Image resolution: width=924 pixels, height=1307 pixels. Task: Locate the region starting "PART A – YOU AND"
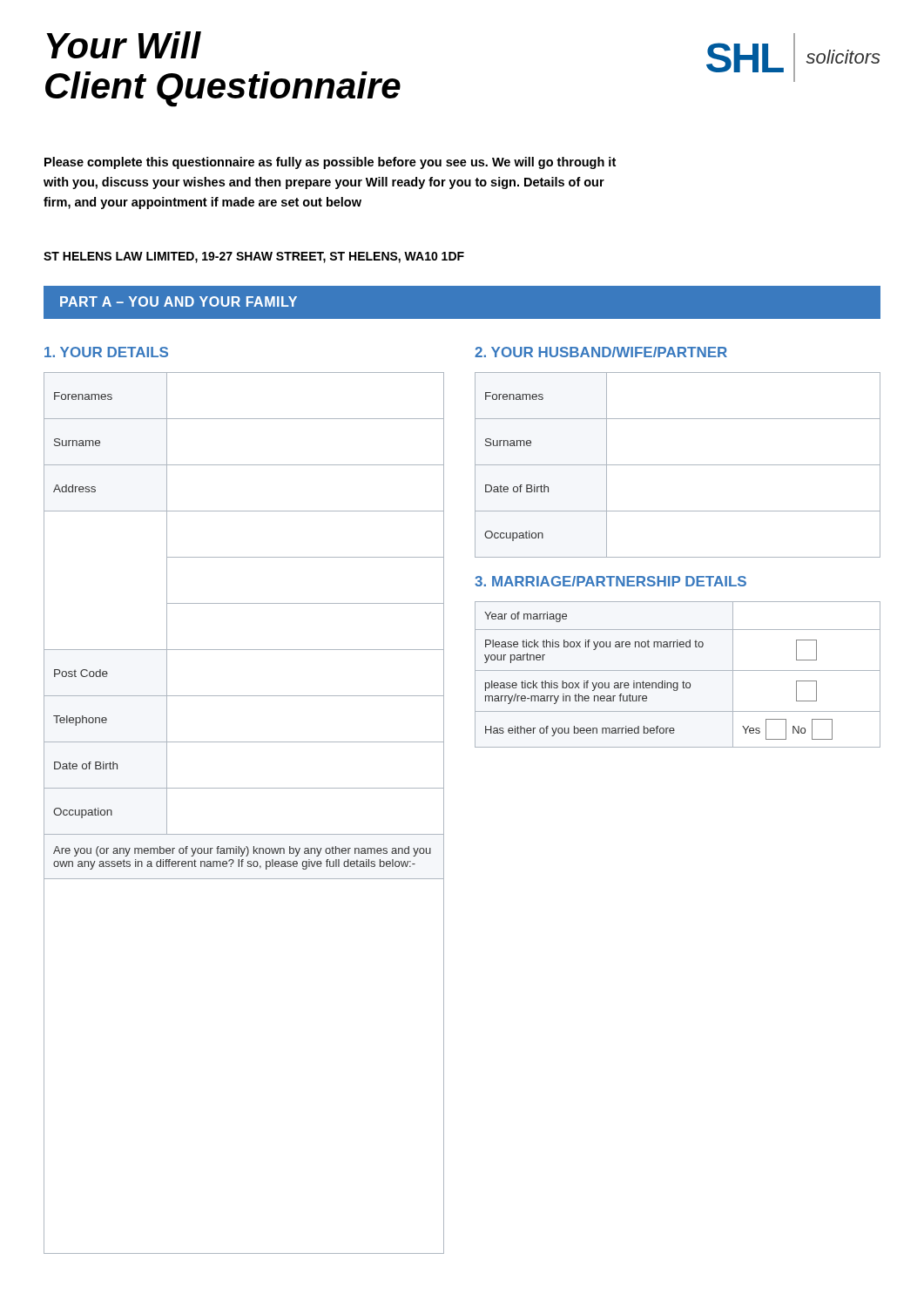pos(178,302)
